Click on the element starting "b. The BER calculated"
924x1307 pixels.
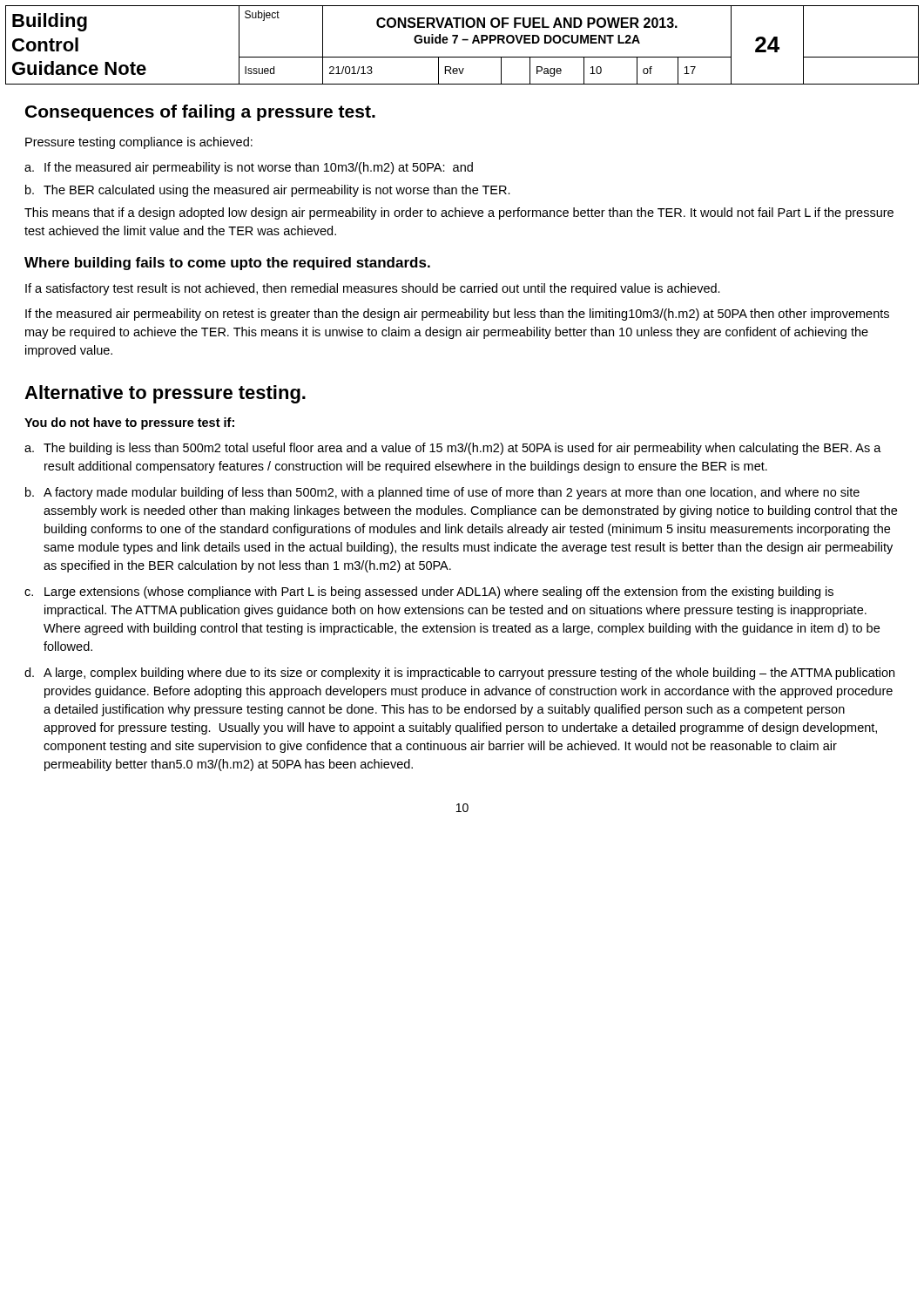(x=462, y=190)
